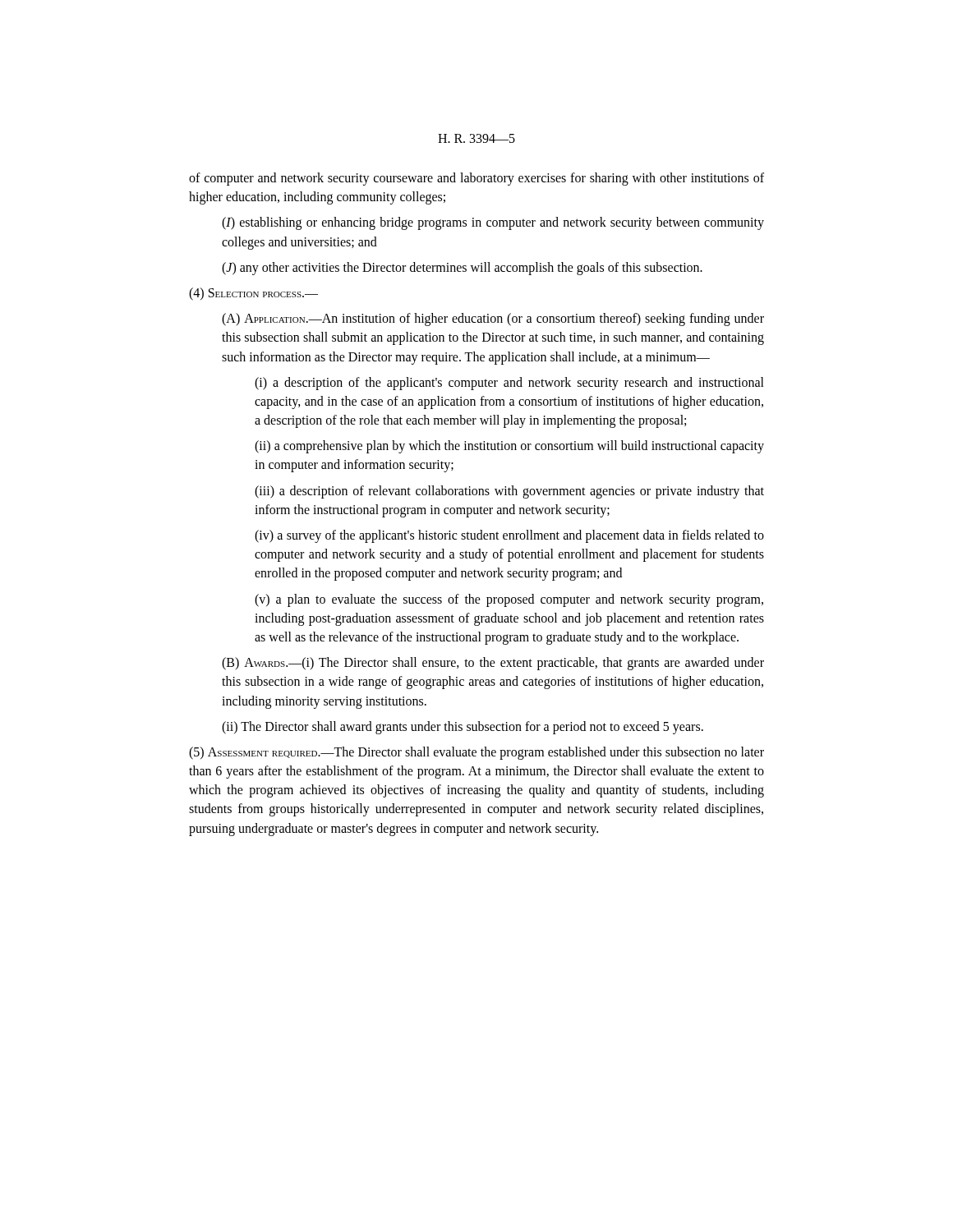Locate the block of text that opens with "(A) Application.—An institution of higher education"
The image size is (953, 1232).
click(x=476, y=337)
